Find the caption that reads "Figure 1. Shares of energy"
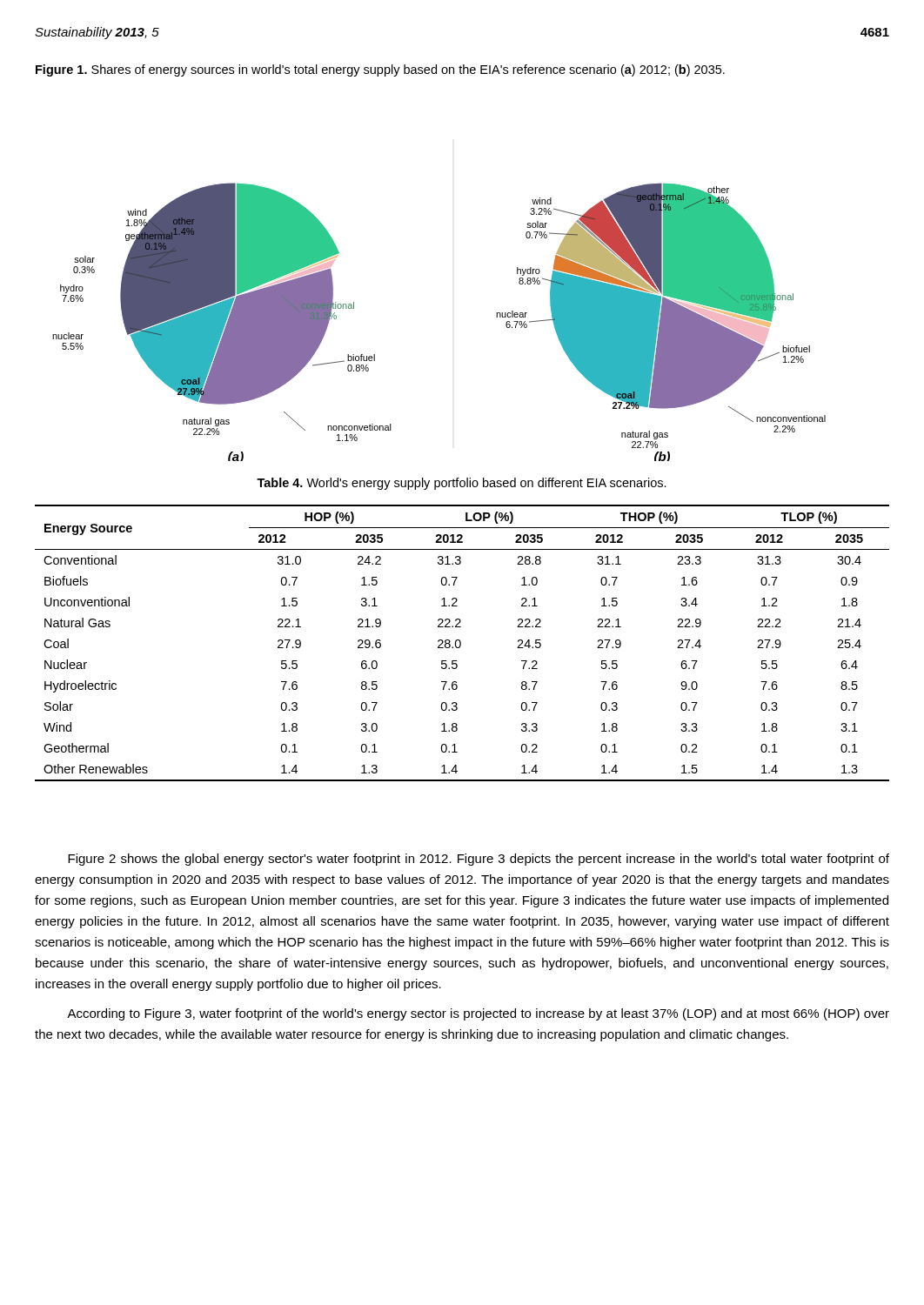 [380, 70]
